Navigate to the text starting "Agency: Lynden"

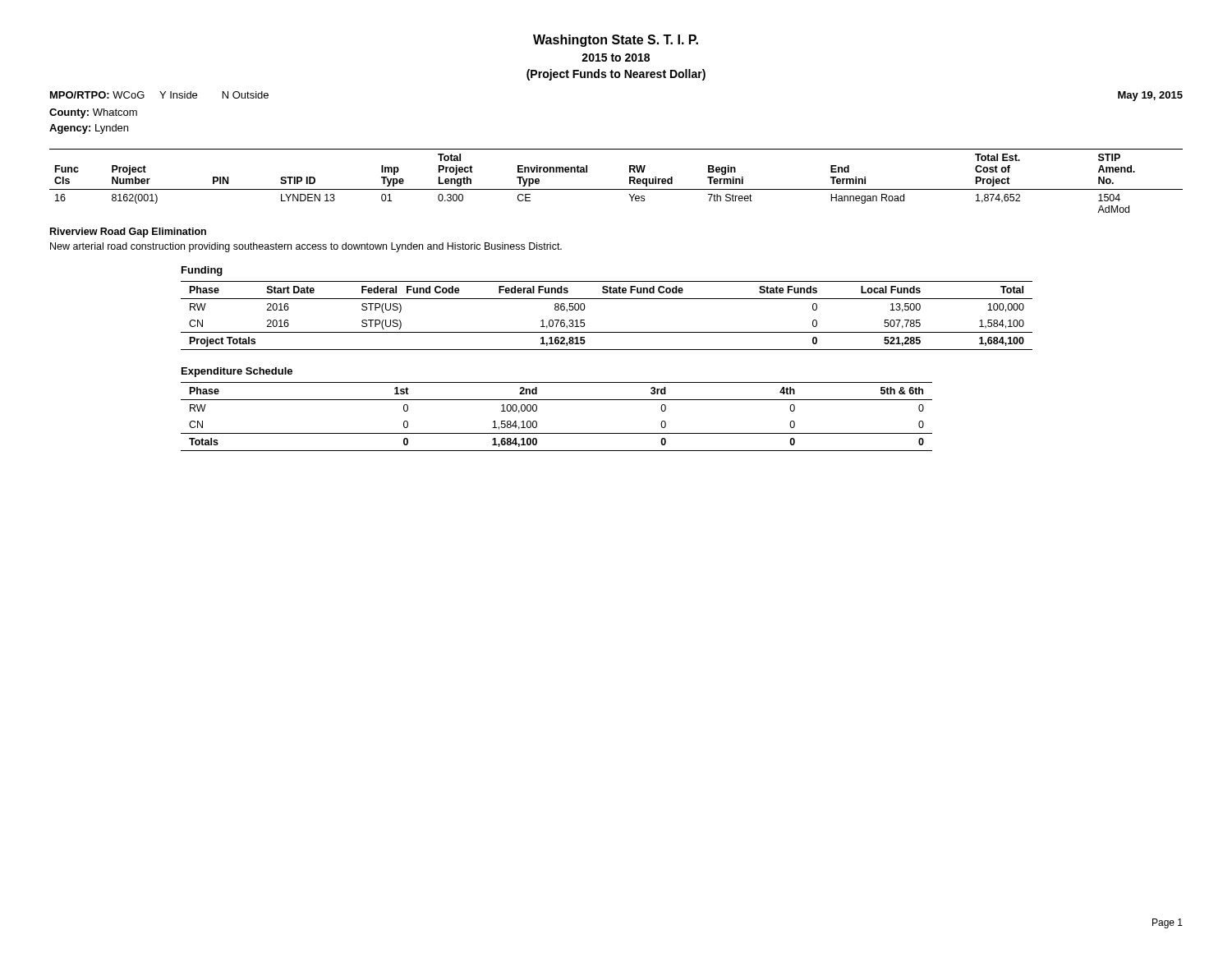pos(89,128)
